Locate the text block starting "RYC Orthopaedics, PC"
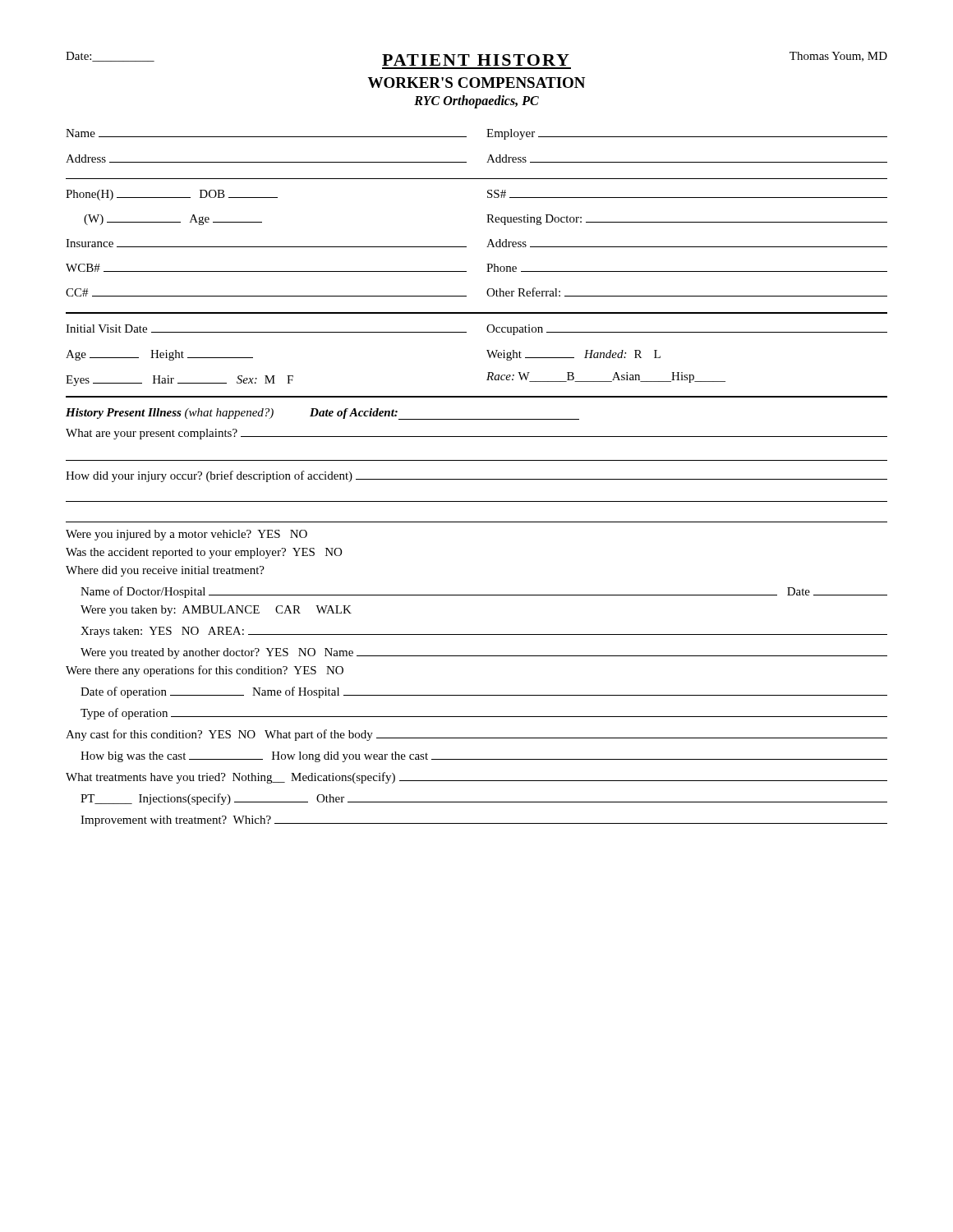This screenshot has height=1232, width=953. click(476, 101)
